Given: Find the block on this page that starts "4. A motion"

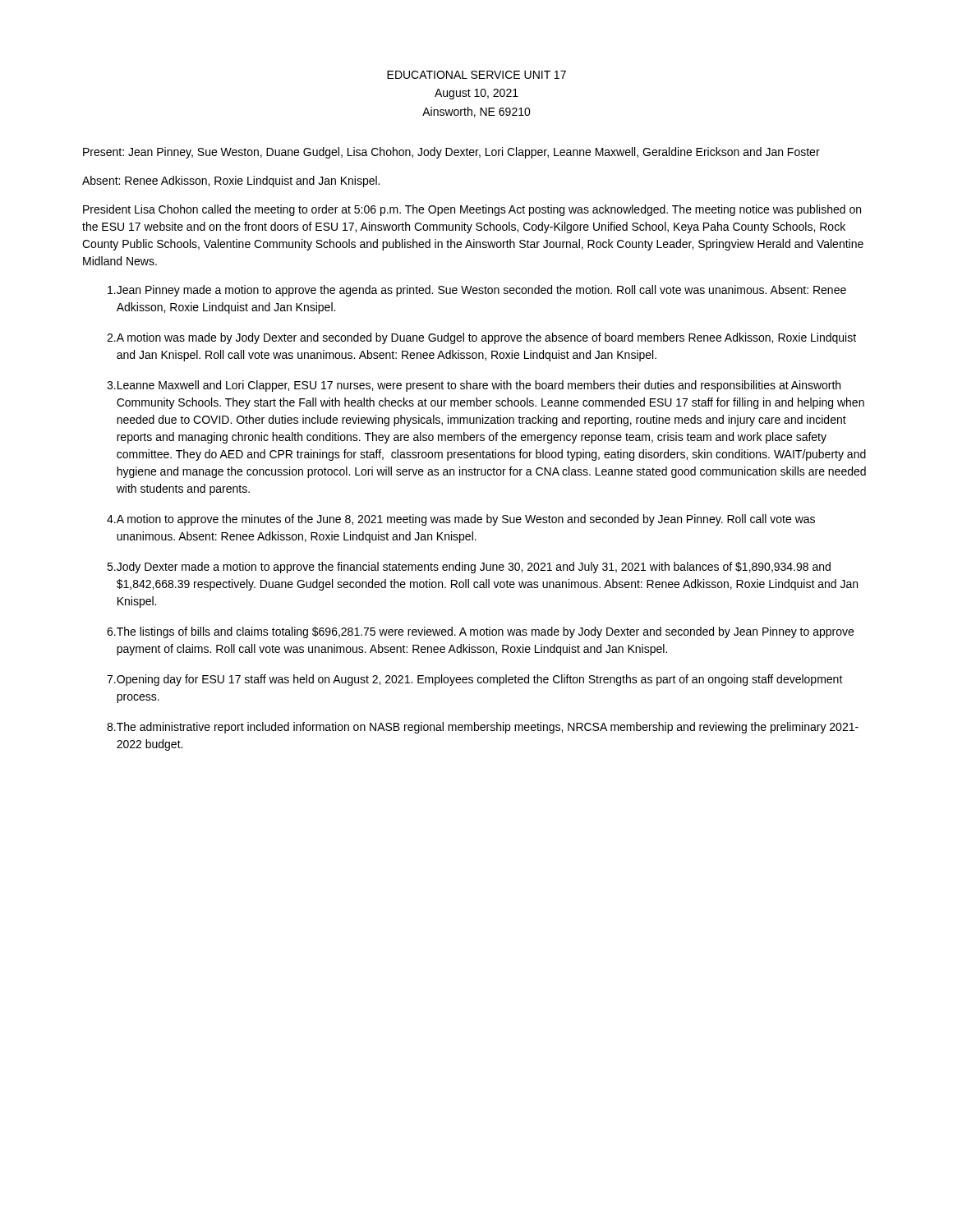Looking at the screenshot, I should click(x=476, y=528).
